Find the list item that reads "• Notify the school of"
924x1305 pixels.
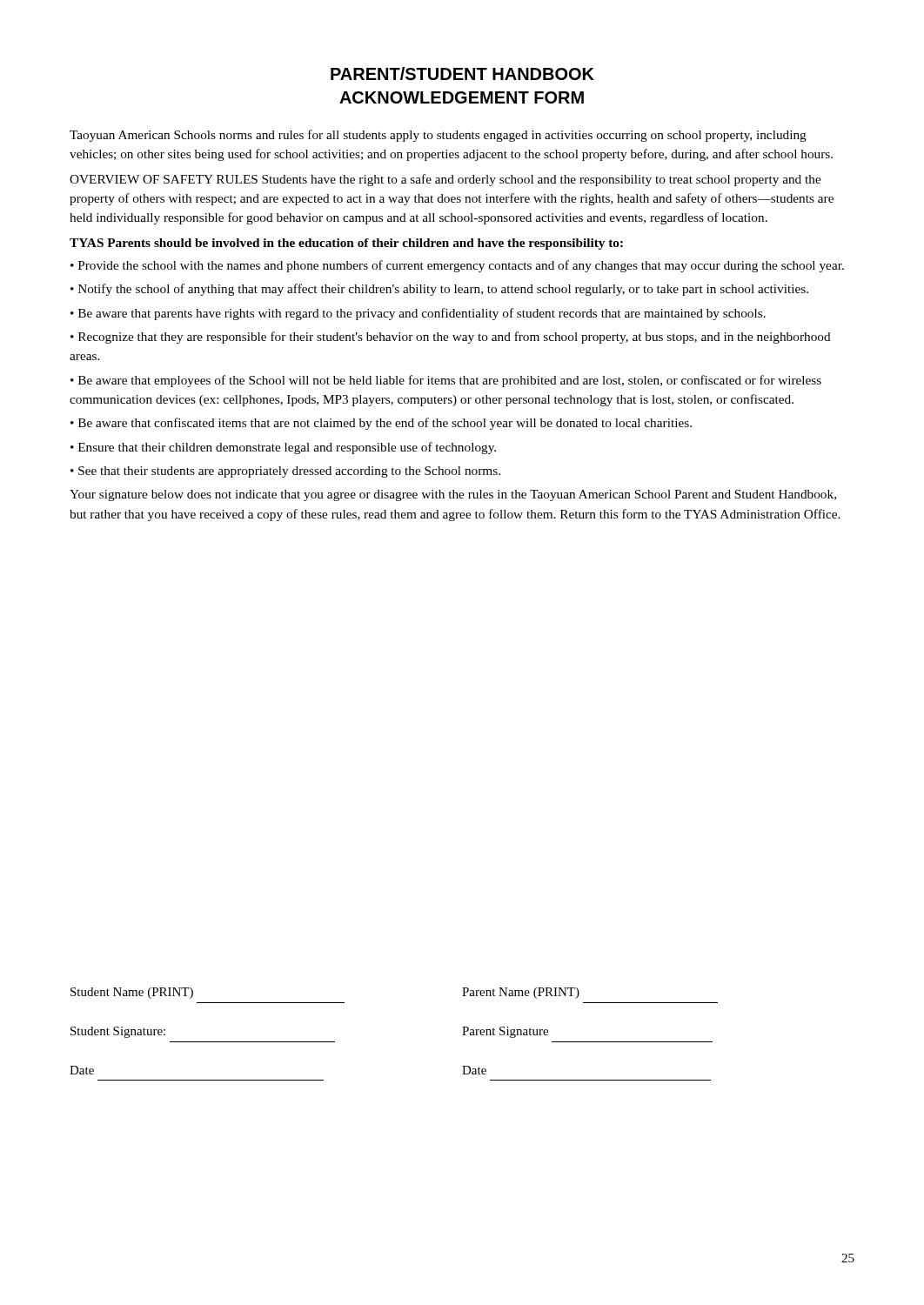tap(439, 289)
